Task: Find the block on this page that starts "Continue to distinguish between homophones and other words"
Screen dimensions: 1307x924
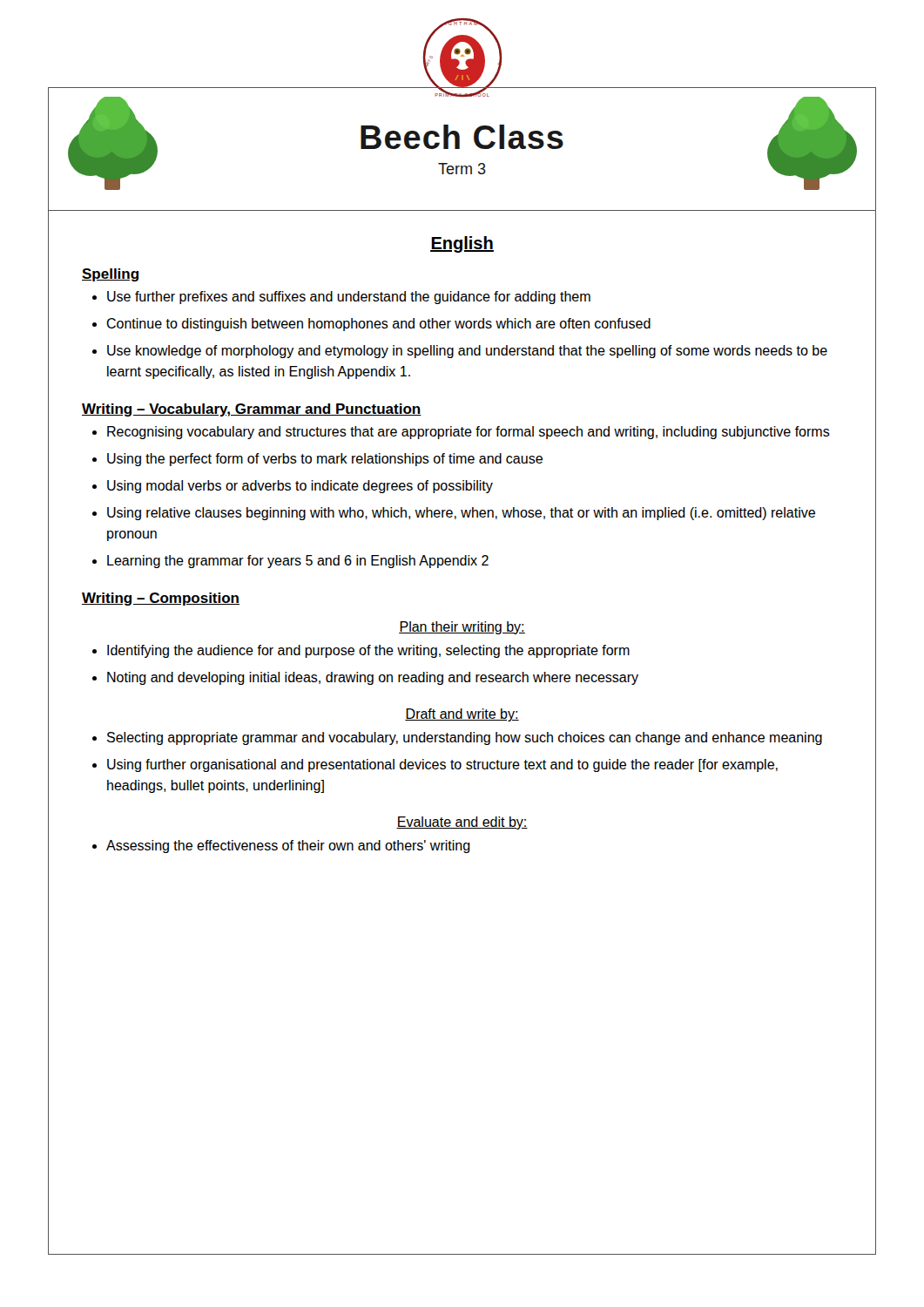Action: 462,324
